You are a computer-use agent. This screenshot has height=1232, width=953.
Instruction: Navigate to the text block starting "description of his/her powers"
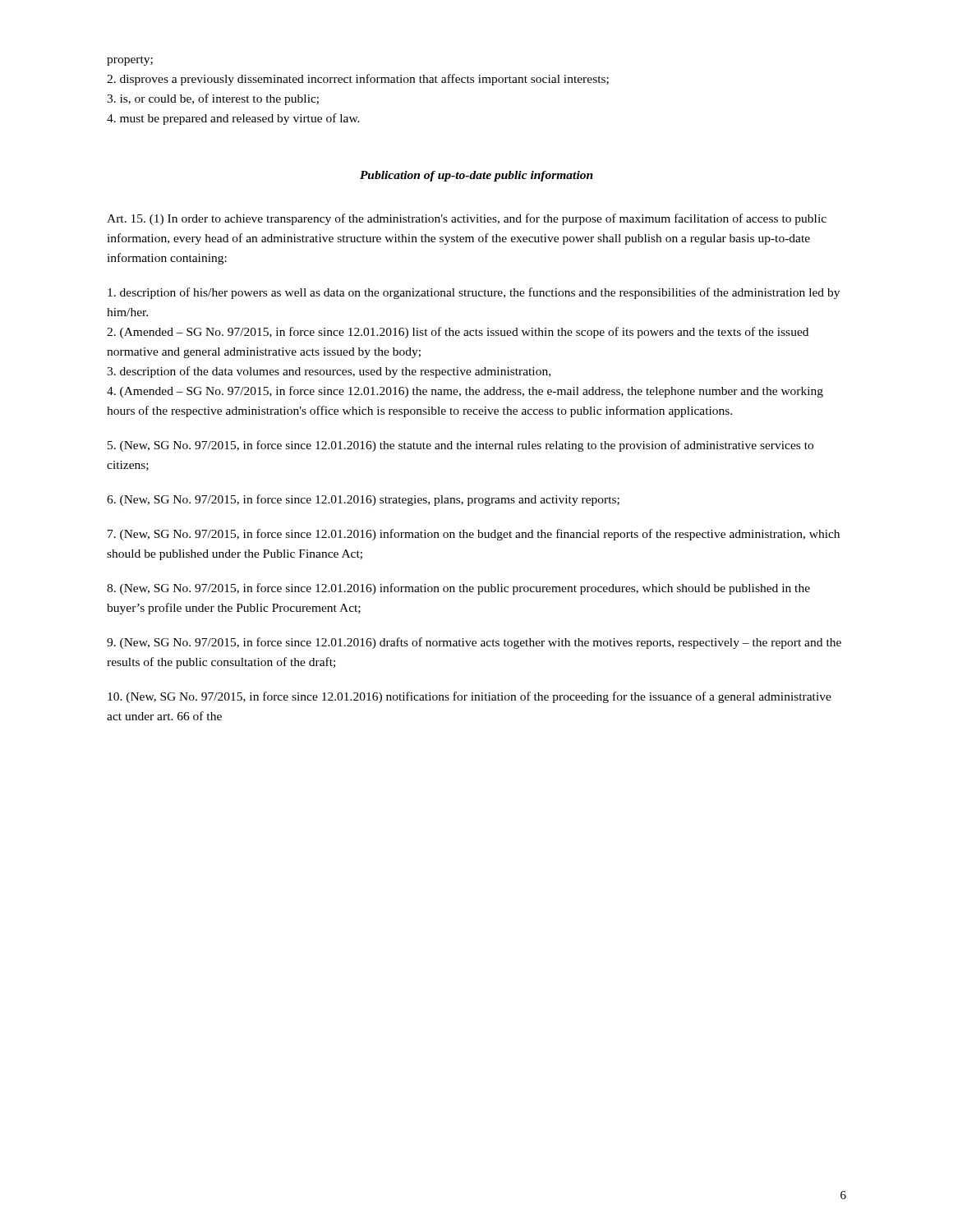click(x=473, y=302)
